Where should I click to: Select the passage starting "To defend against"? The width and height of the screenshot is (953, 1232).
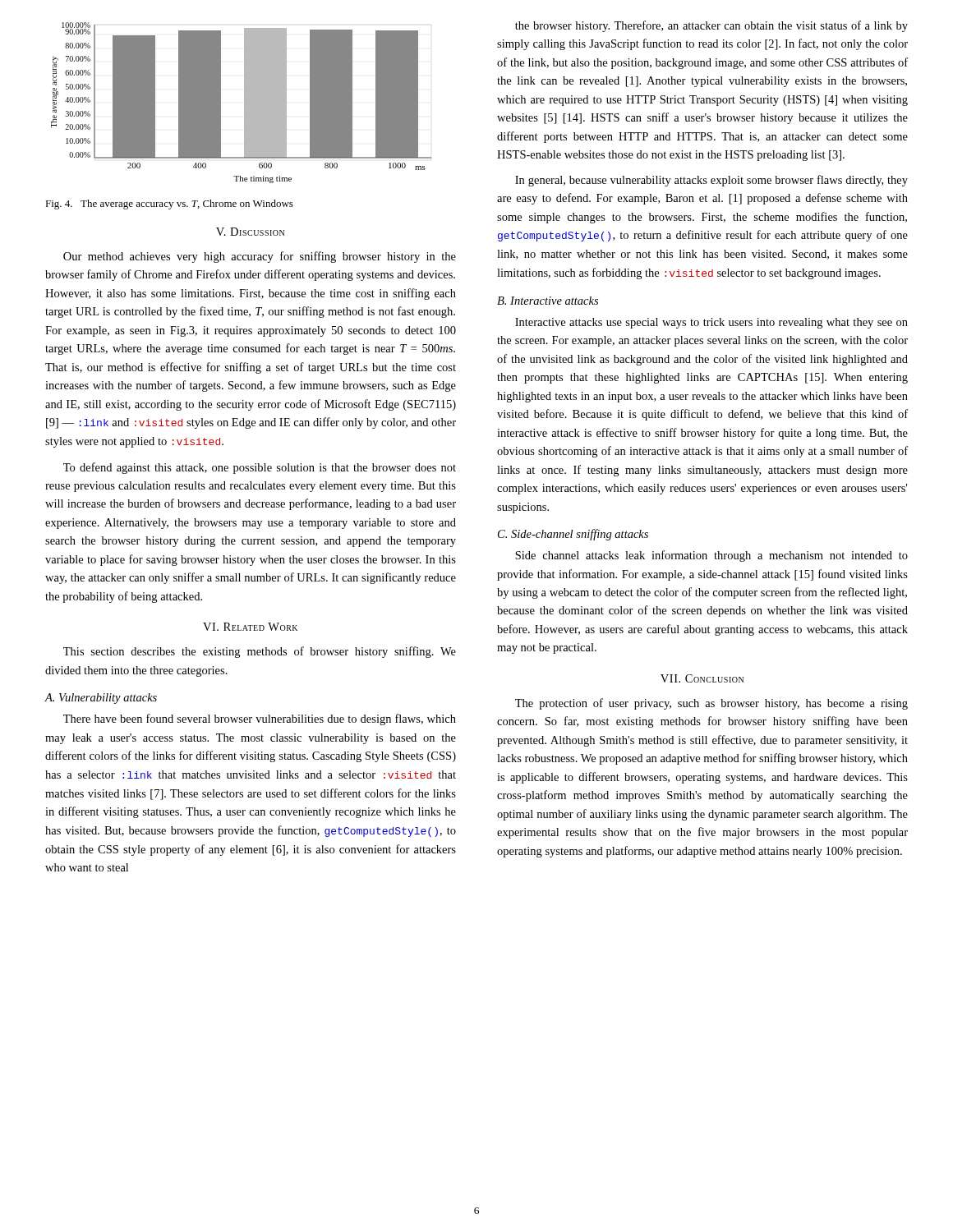pos(251,532)
